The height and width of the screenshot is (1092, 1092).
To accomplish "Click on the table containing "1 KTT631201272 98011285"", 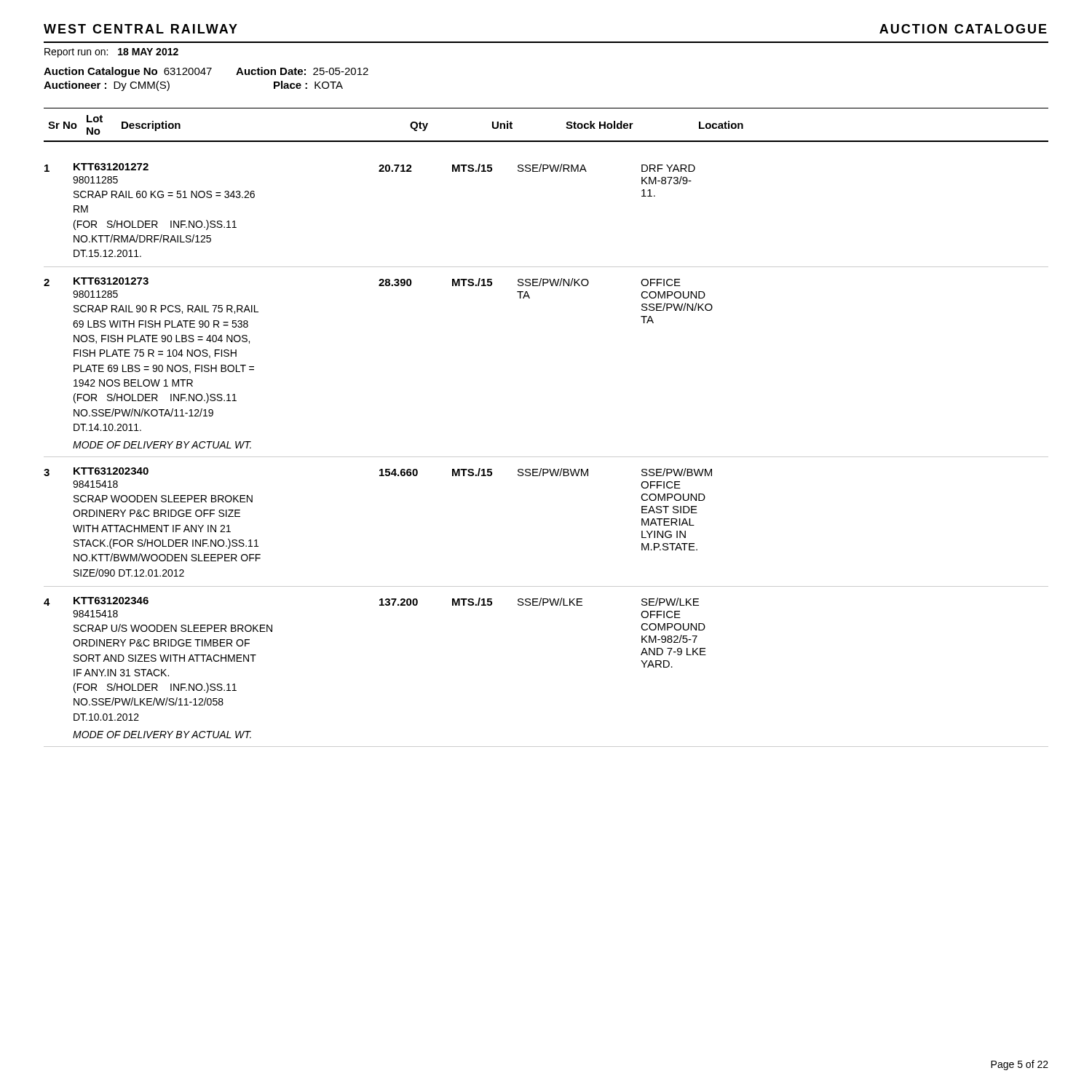I will [x=546, y=210].
